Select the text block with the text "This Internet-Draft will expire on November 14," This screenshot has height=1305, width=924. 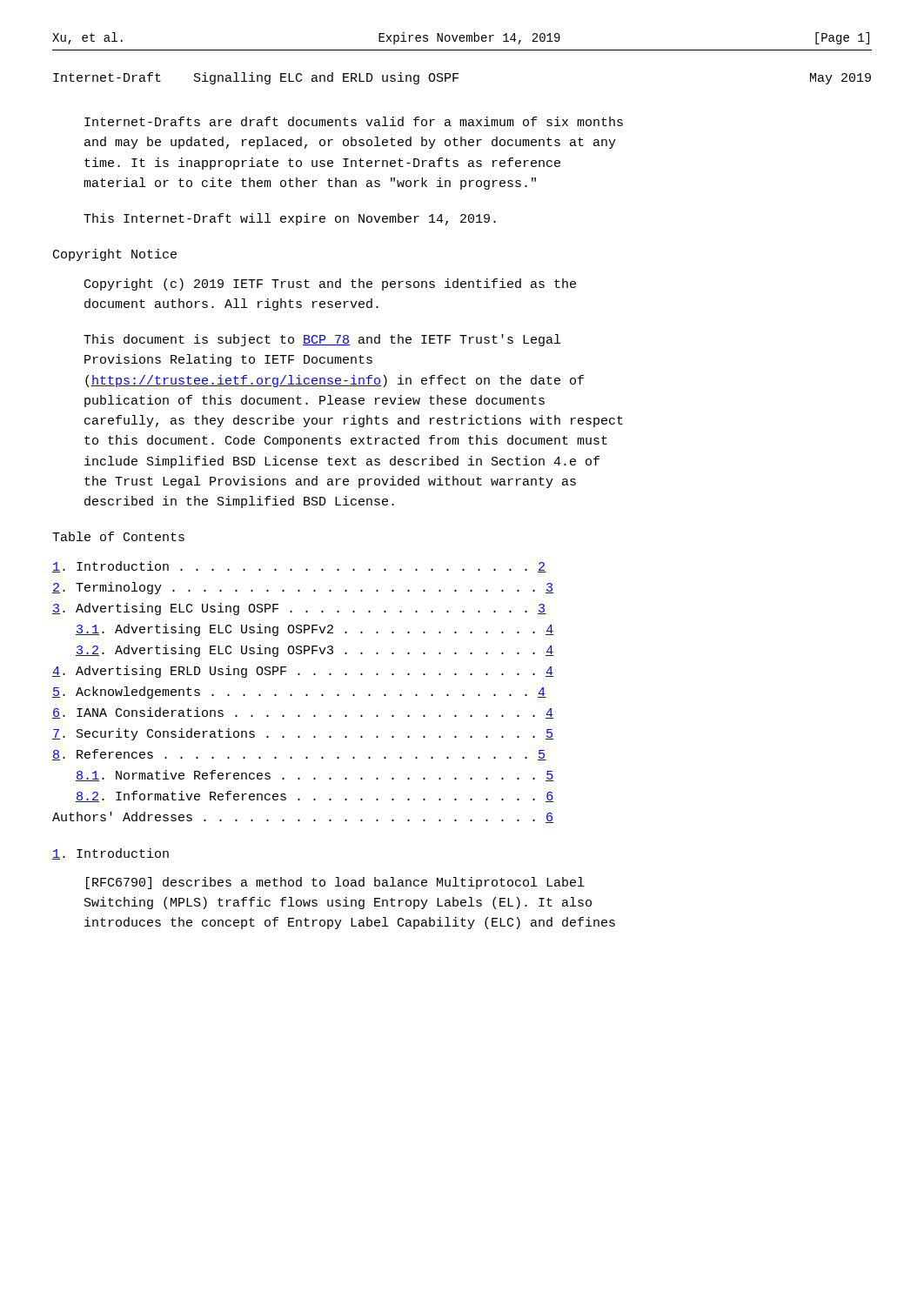(291, 220)
